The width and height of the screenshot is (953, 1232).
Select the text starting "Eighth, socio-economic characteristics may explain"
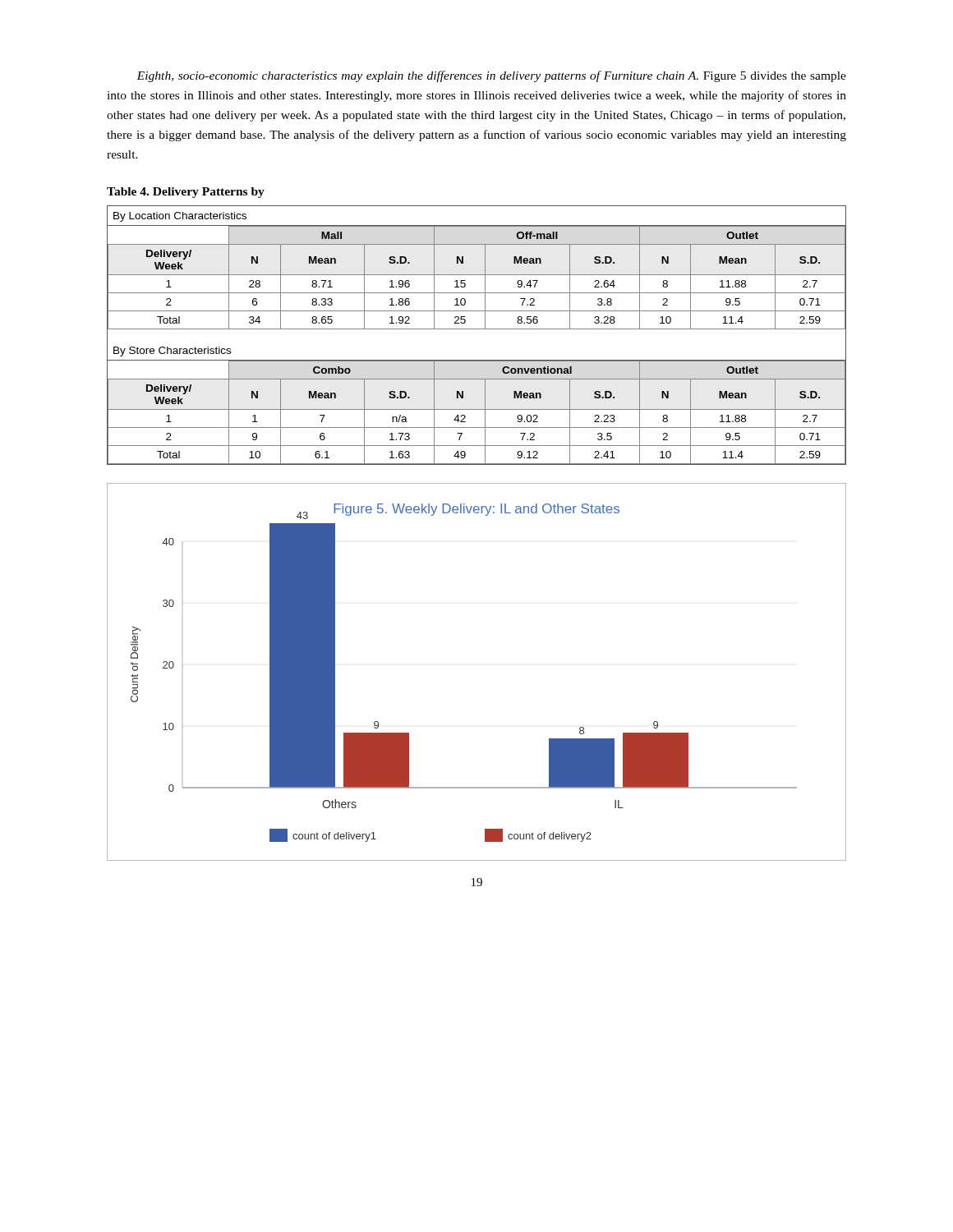(476, 115)
